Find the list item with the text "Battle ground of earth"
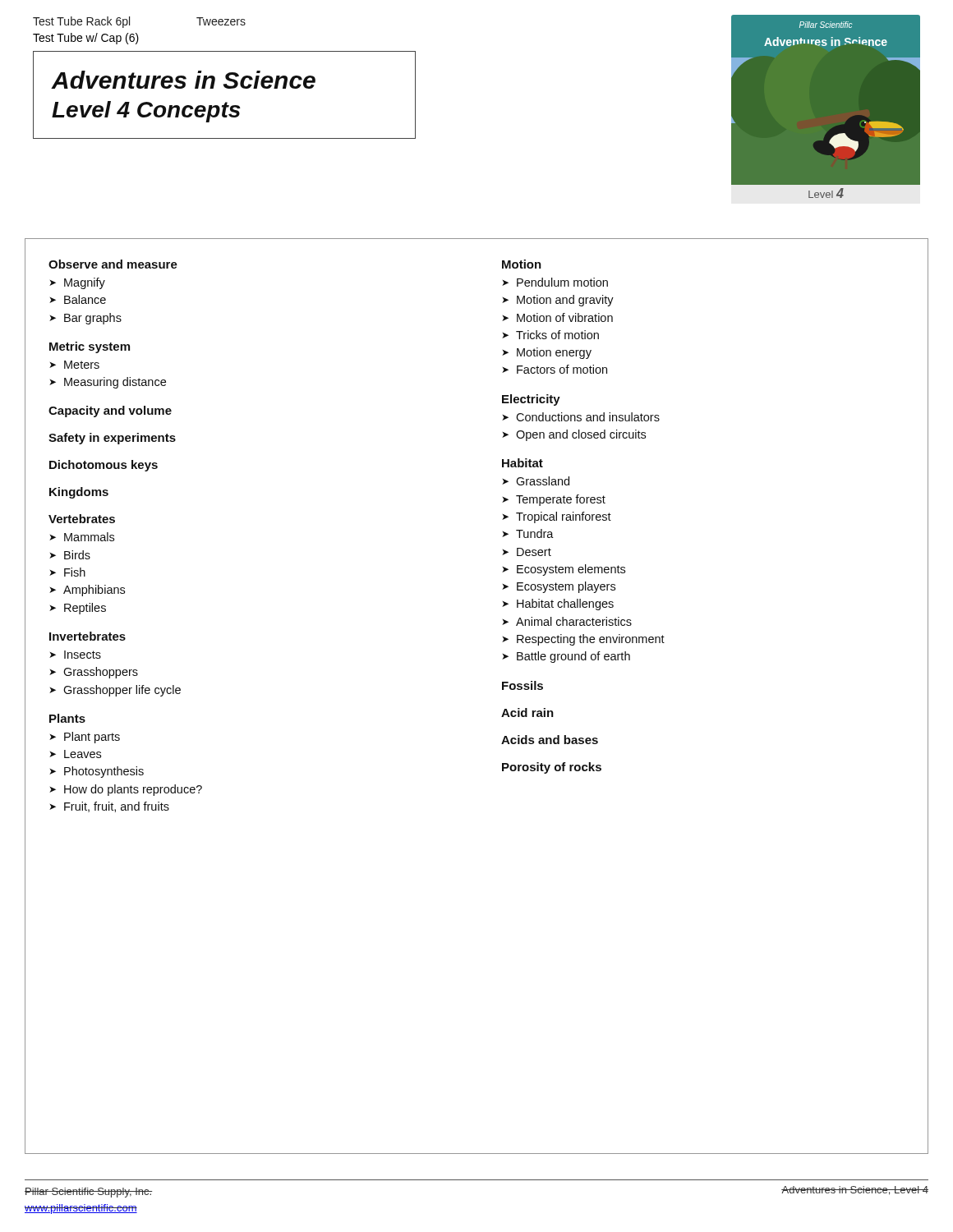953x1232 pixels. click(573, 657)
